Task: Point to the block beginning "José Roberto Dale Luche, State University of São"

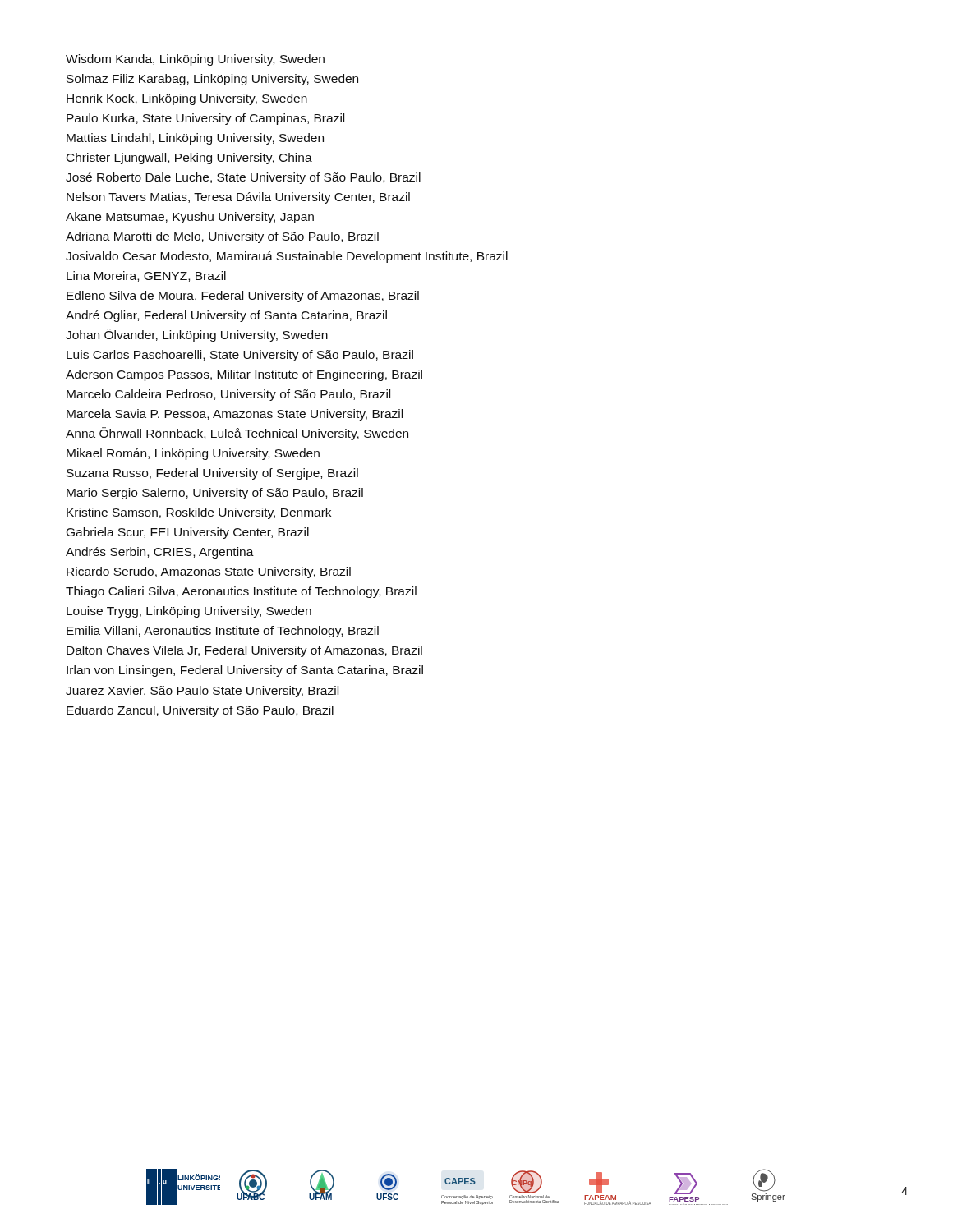Action: (x=243, y=177)
